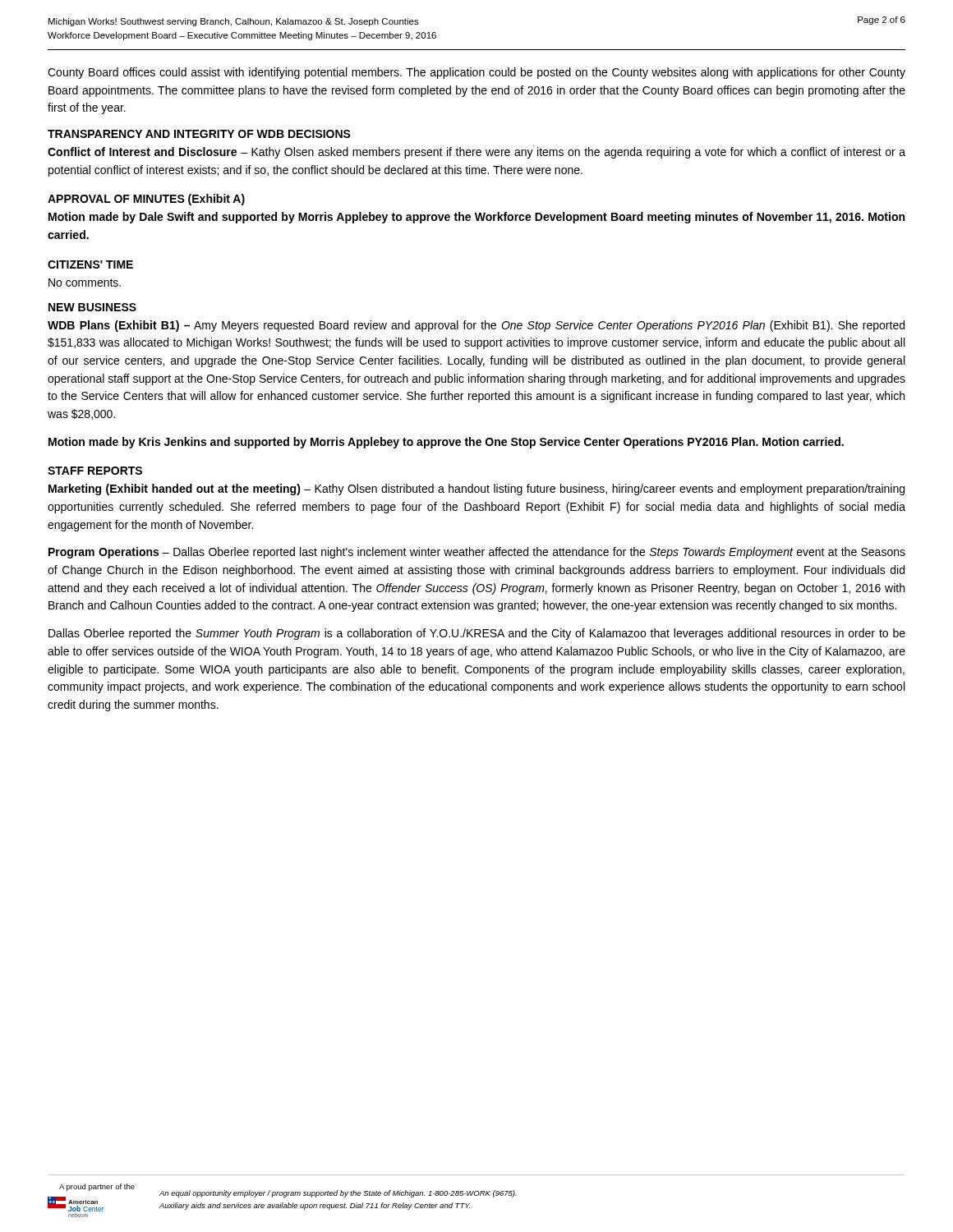
Task: Locate the element starting "No comments."
Action: (x=85, y=282)
